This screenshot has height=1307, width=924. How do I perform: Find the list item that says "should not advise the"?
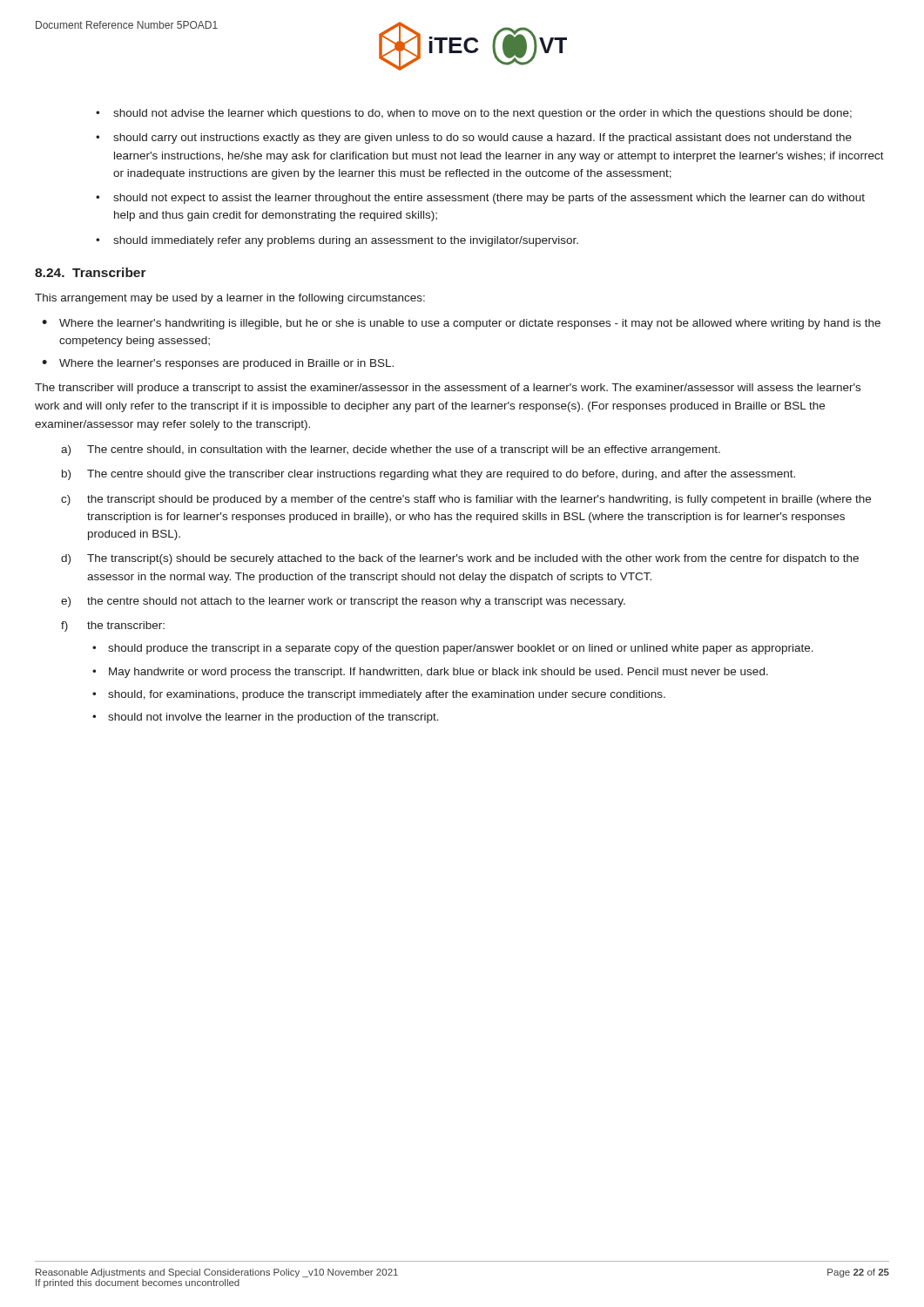tap(488, 177)
